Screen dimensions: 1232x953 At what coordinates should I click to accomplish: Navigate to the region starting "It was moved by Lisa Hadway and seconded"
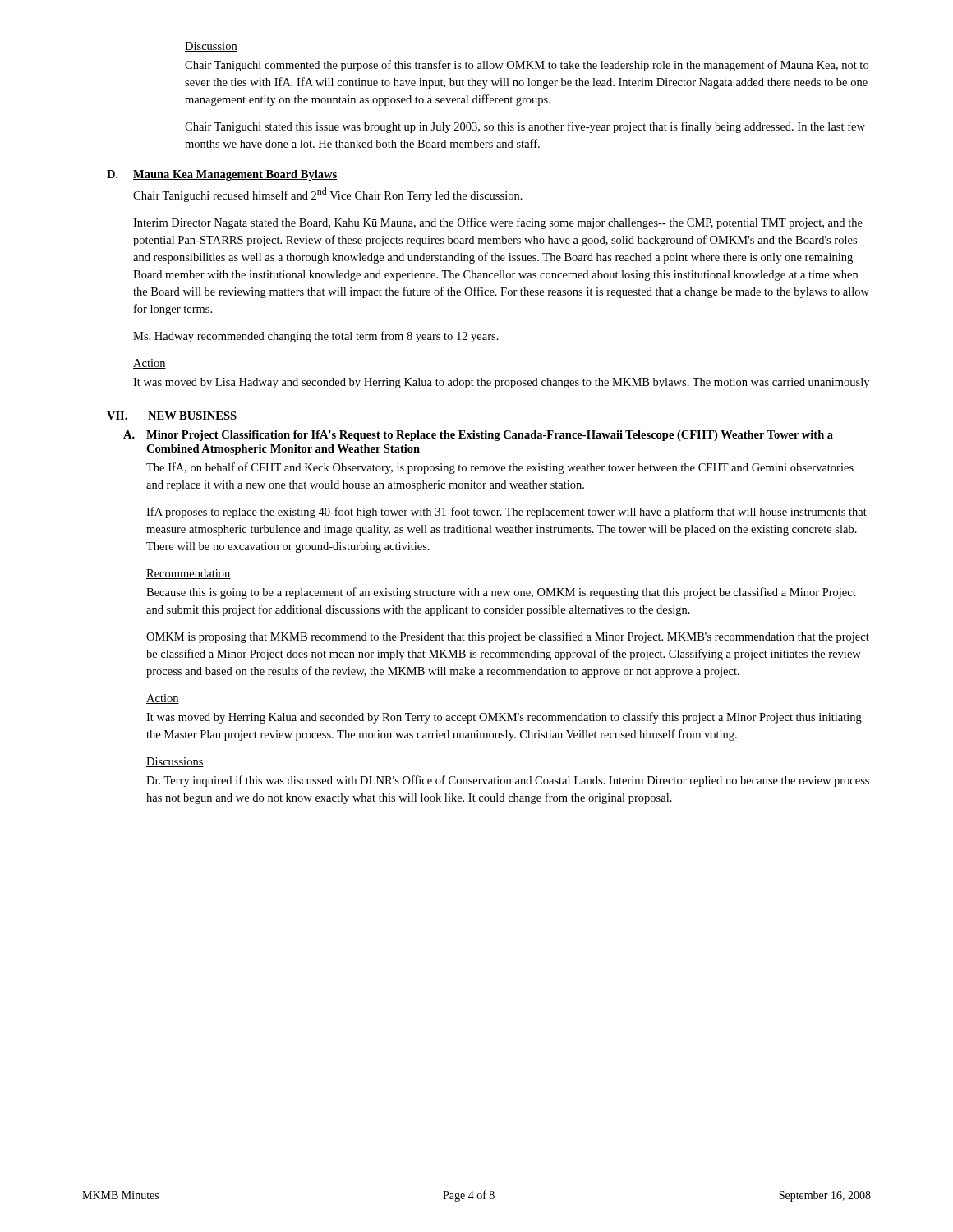502,382
